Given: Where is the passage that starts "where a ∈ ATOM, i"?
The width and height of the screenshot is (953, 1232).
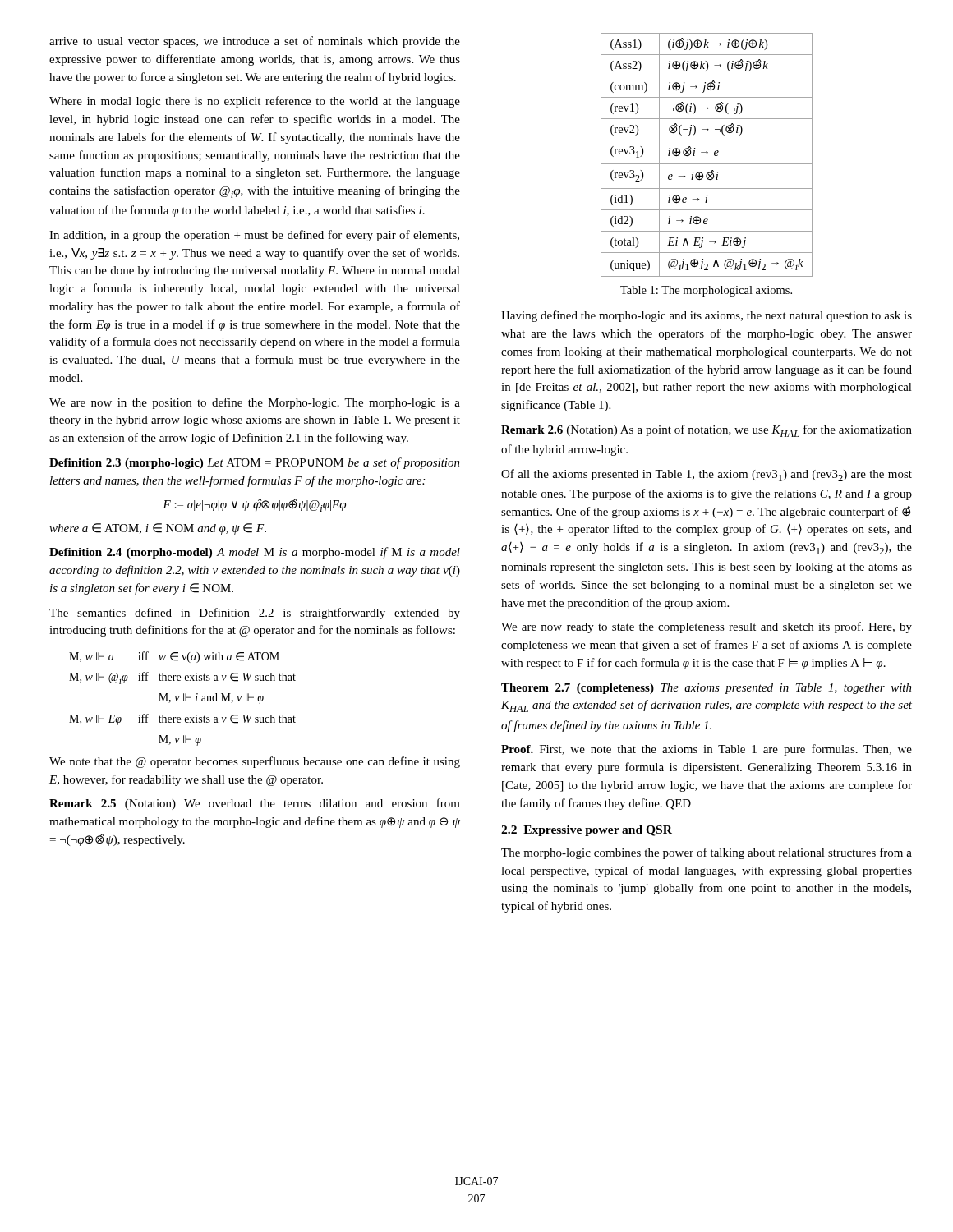Looking at the screenshot, I should coord(255,528).
